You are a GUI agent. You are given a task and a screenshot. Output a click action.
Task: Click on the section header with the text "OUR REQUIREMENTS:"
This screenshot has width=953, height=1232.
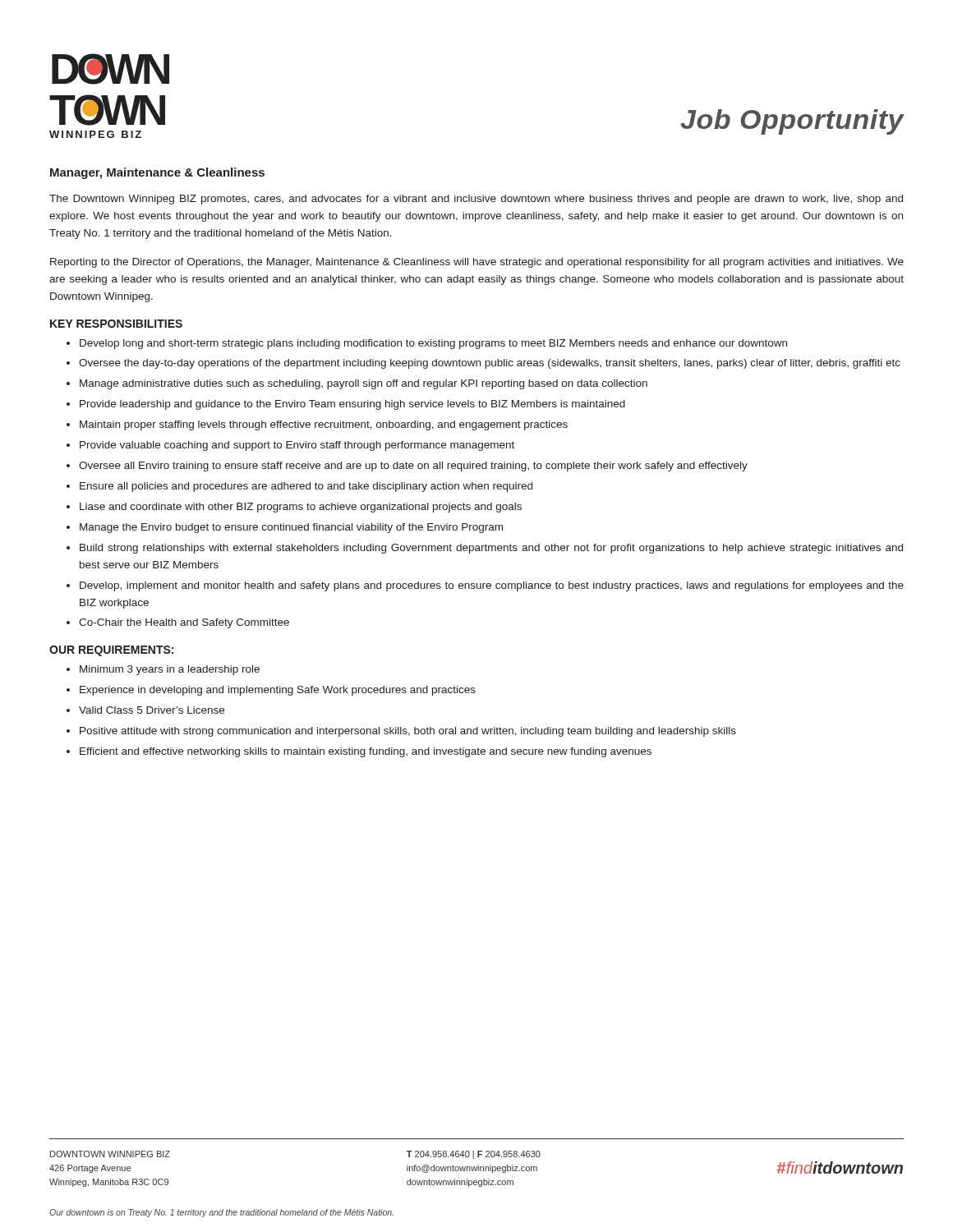[112, 650]
